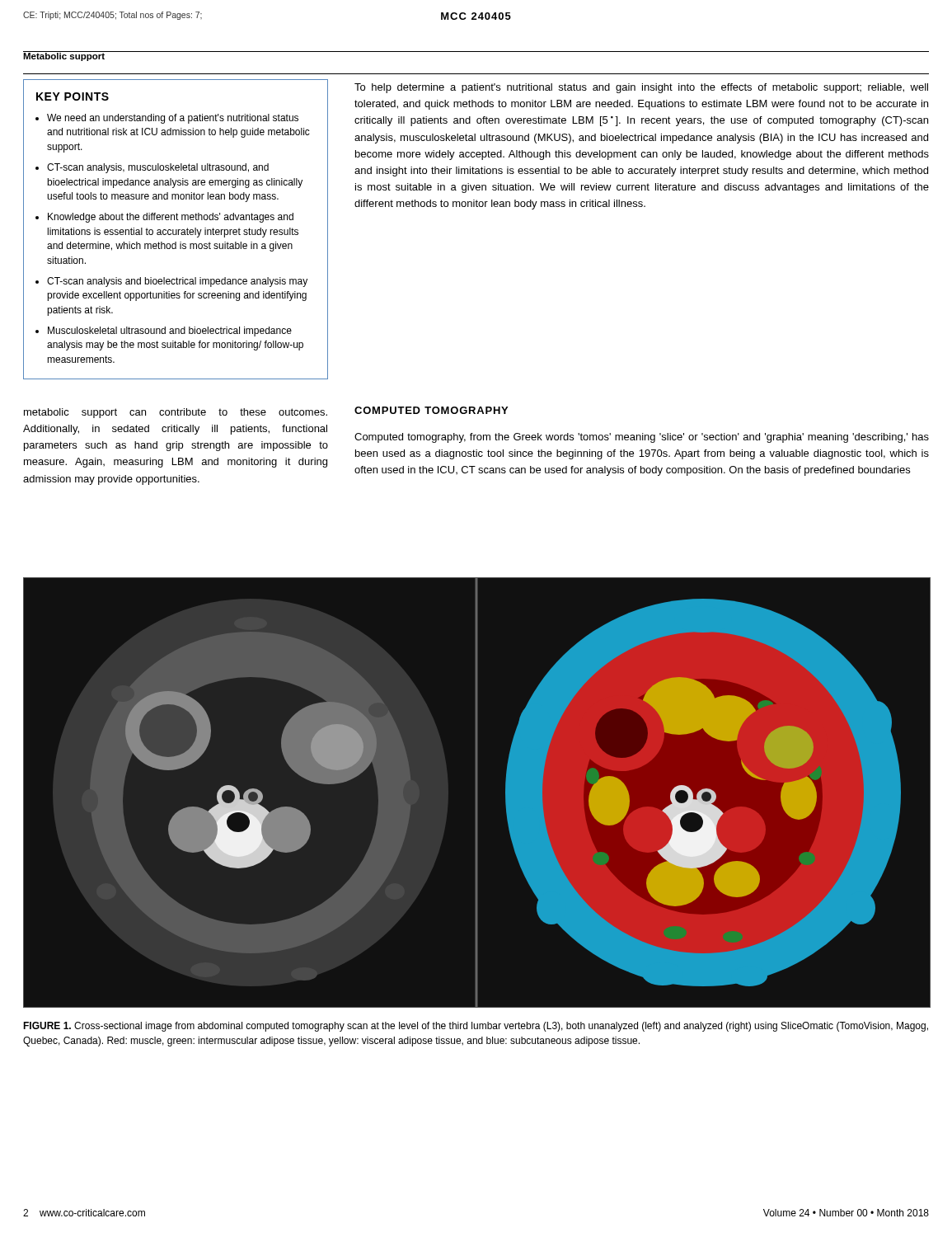Where is the passage that starts "CT-scan analysis, musculoskeletal ultrasound, and bioelectrical impedance"?
Image resolution: width=952 pixels, height=1237 pixels.
[x=175, y=182]
